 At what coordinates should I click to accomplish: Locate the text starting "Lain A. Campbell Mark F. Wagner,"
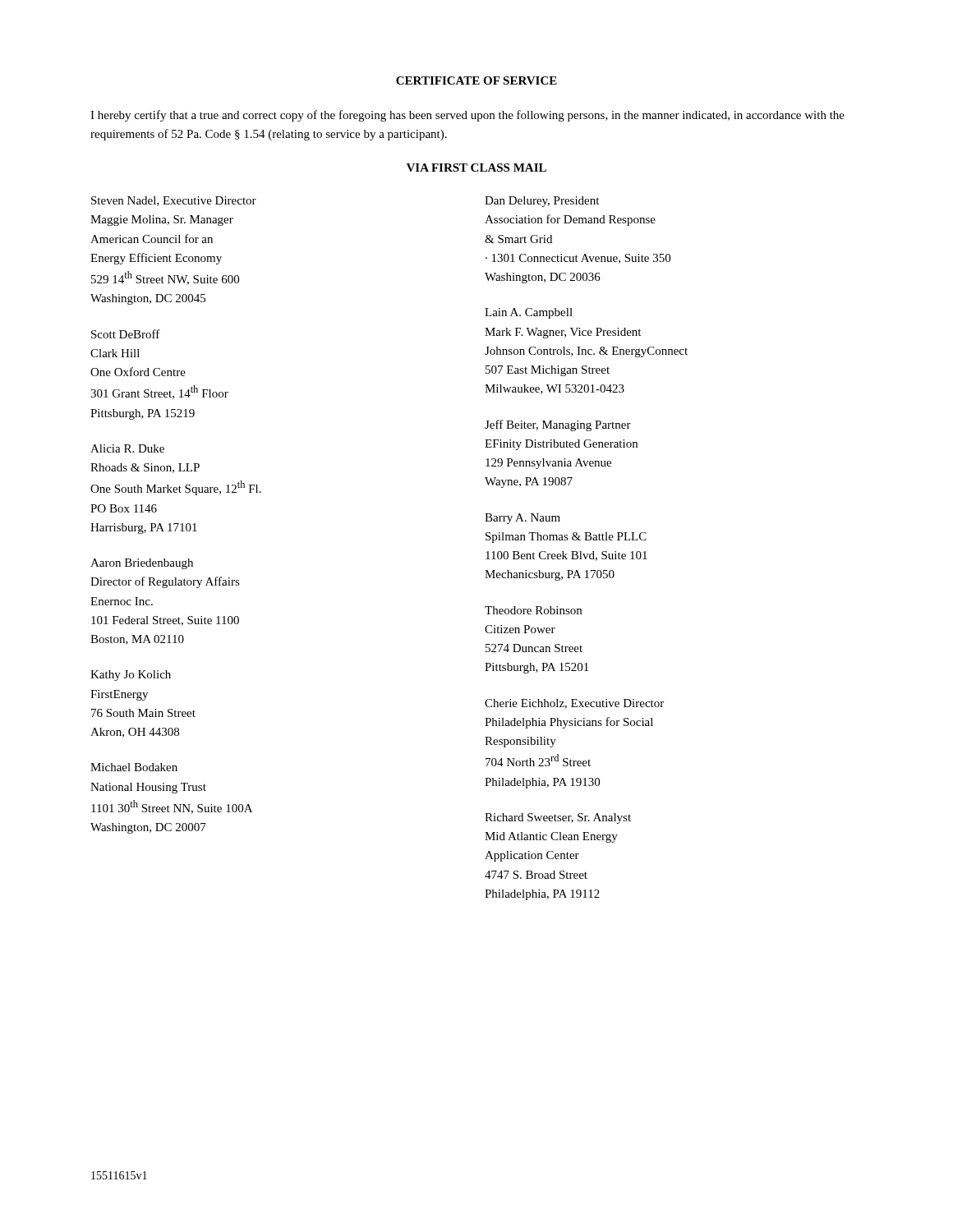tap(586, 351)
